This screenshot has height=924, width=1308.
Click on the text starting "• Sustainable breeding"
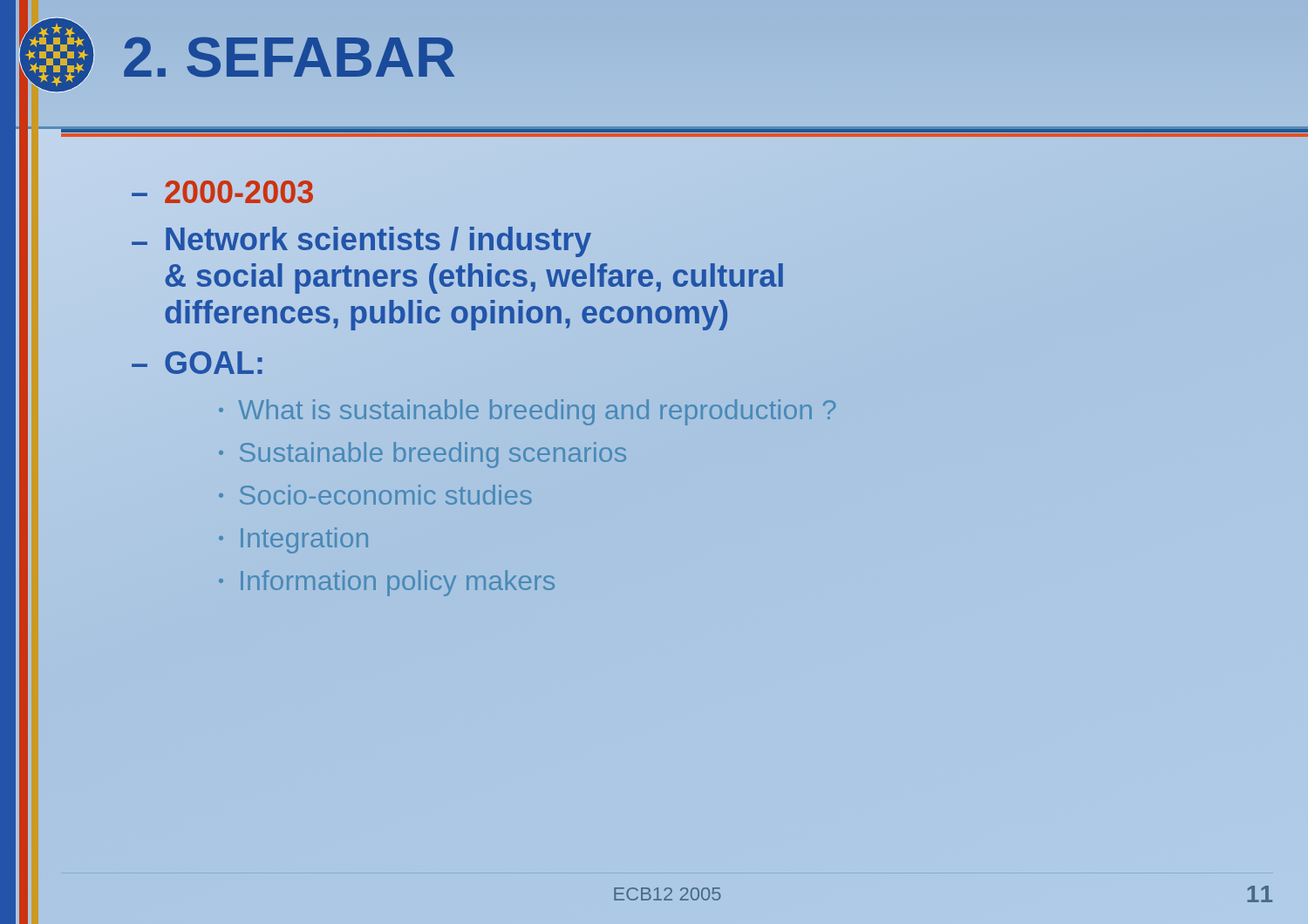(423, 453)
